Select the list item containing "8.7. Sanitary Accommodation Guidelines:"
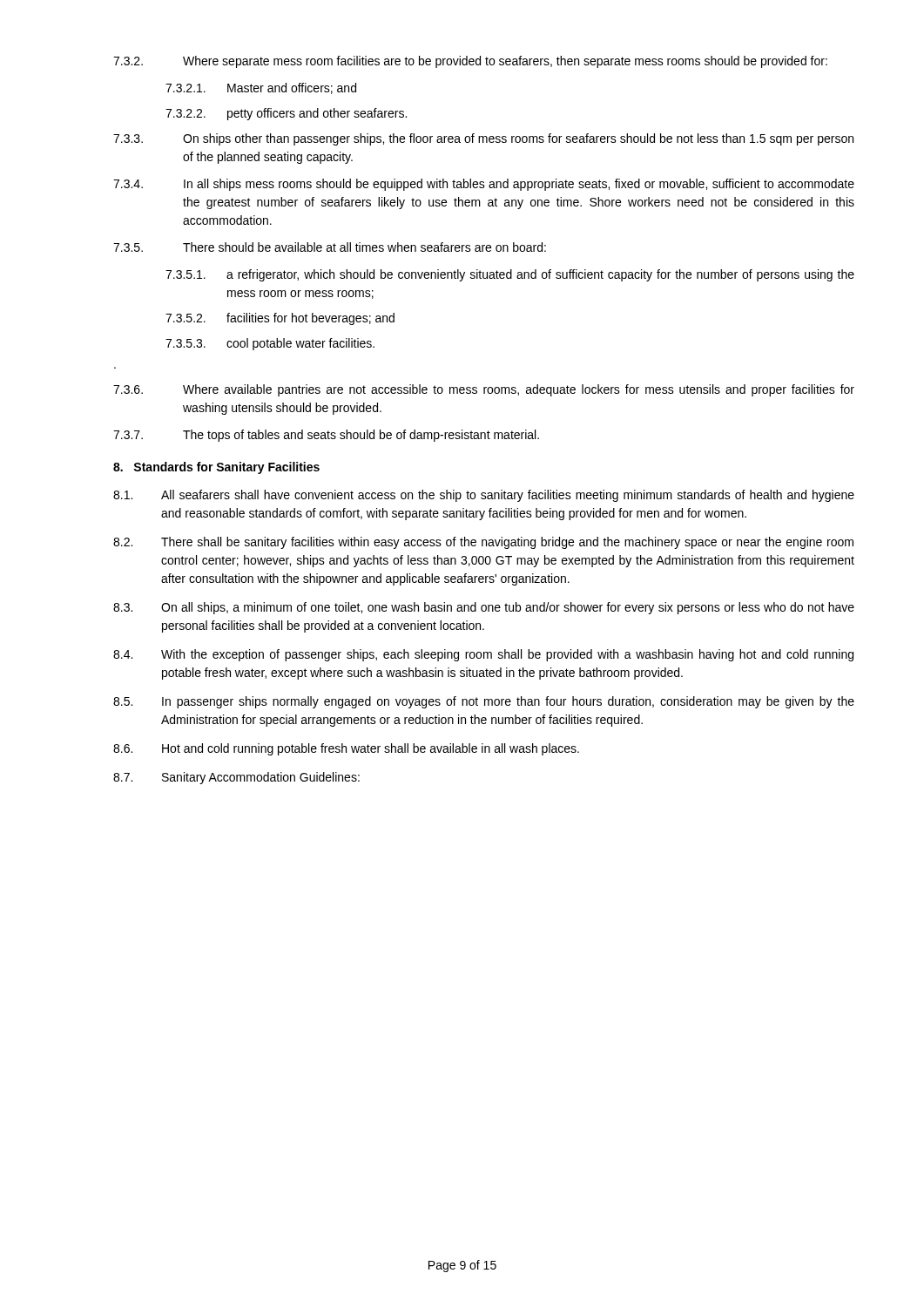The width and height of the screenshot is (924, 1307). (236, 778)
